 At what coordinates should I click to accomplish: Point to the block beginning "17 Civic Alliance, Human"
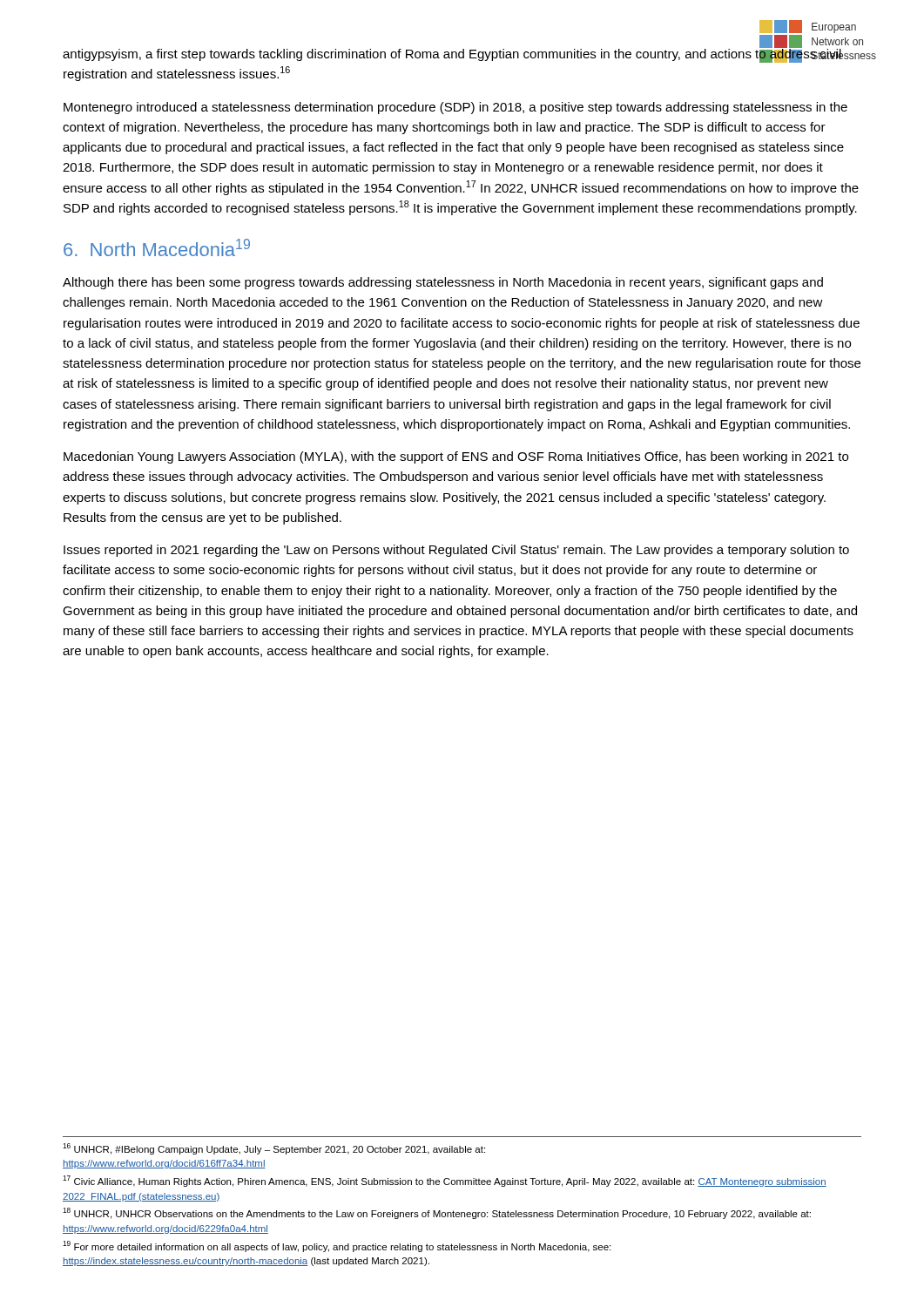tap(444, 1188)
